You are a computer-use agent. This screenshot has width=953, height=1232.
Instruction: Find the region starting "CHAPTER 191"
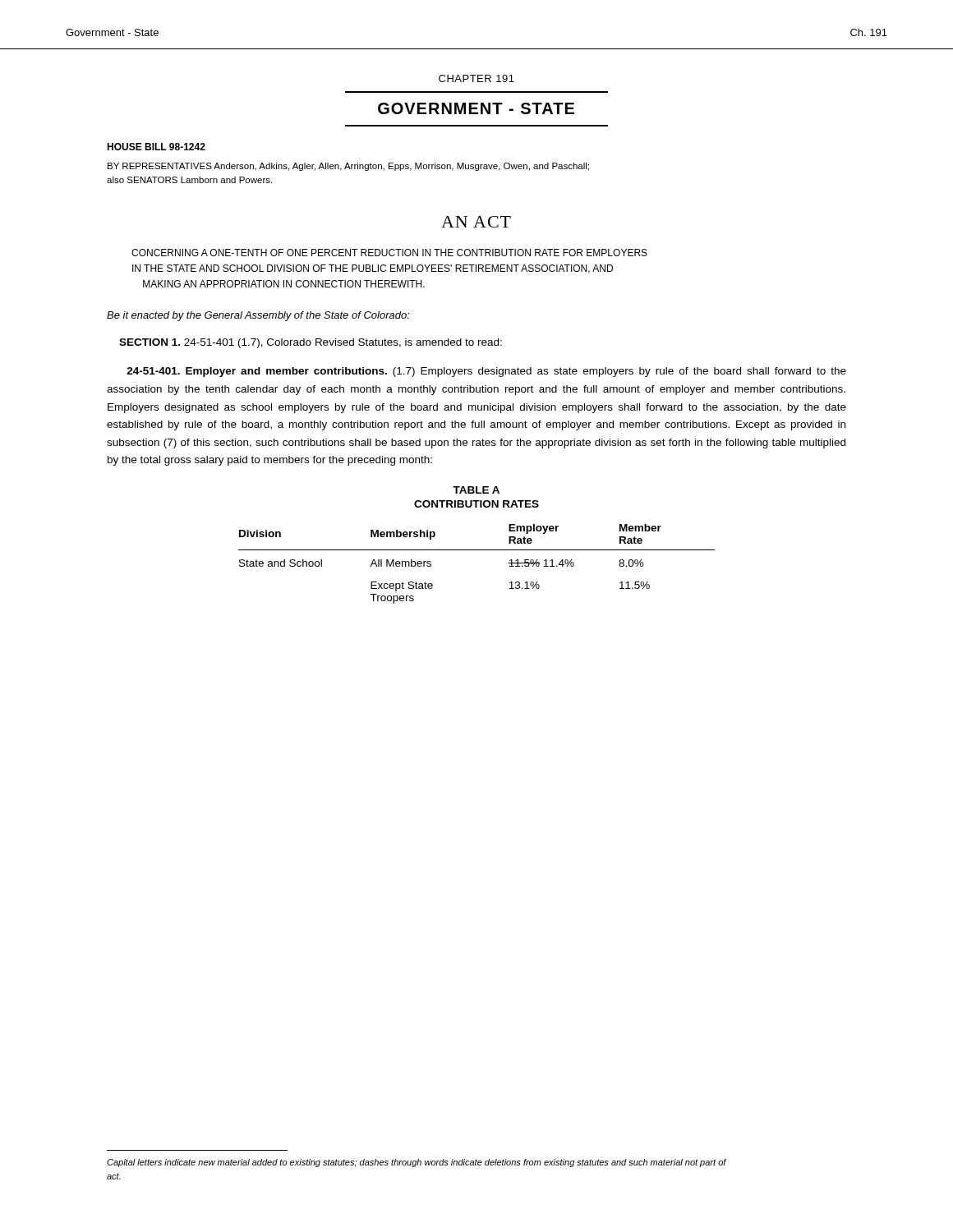(476, 78)
